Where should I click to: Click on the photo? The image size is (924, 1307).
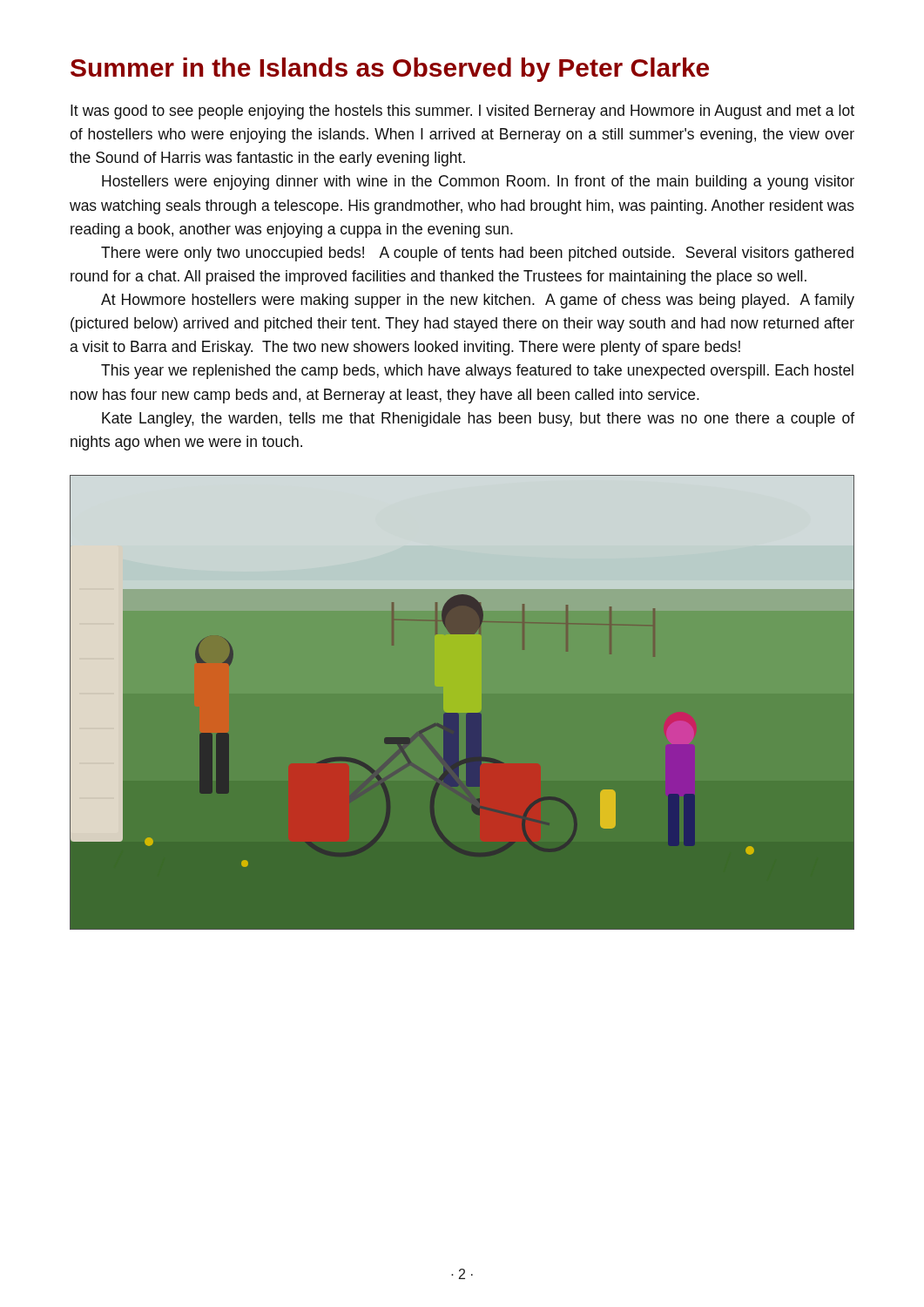(462, 702)
